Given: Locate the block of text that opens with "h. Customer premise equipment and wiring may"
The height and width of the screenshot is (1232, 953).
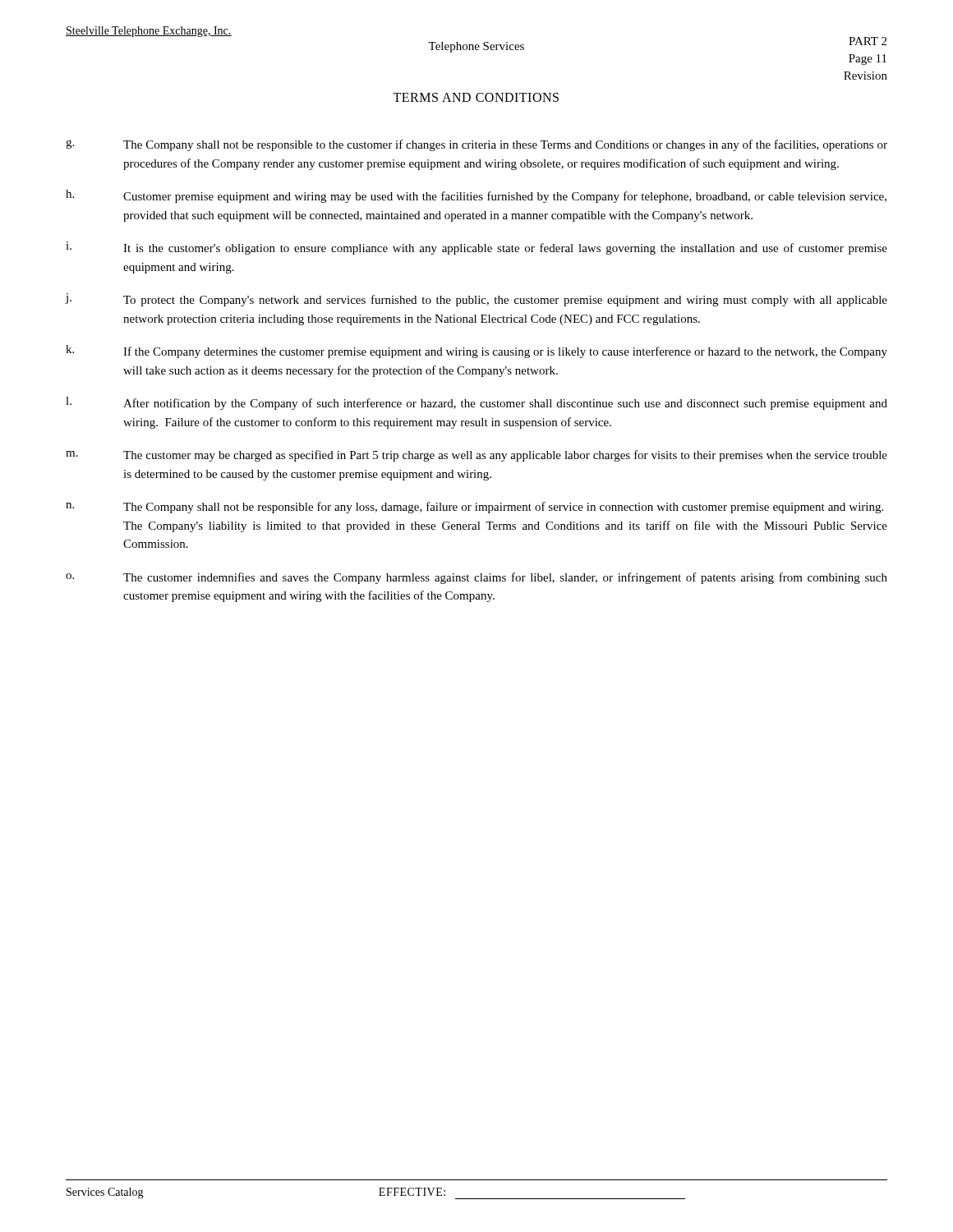Looking at the screenshot, I should (x=476, y=206).
